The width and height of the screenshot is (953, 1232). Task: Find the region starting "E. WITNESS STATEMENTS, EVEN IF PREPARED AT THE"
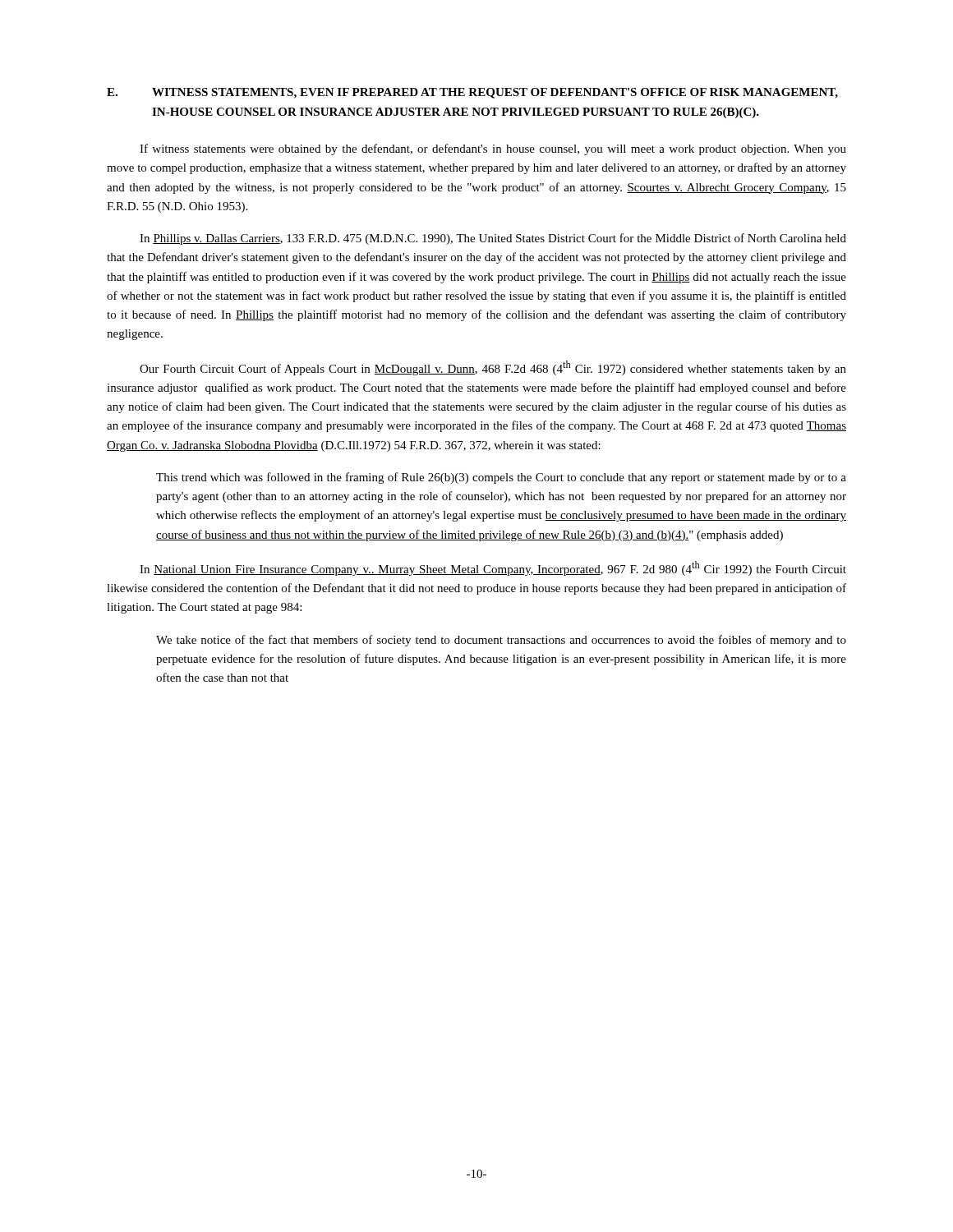476,102
